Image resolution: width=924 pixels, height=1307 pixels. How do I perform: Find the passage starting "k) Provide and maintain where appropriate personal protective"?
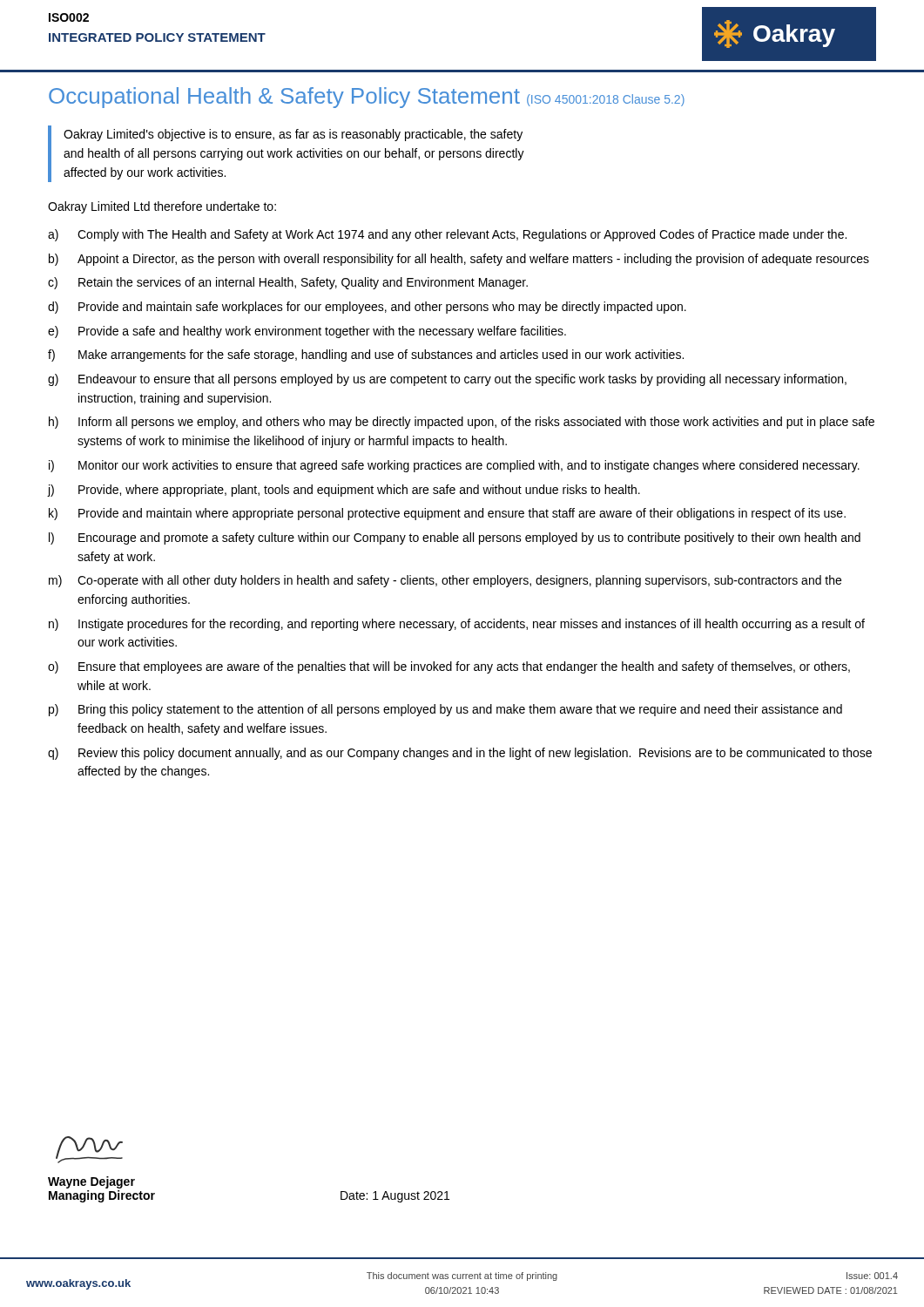point(462,514)
